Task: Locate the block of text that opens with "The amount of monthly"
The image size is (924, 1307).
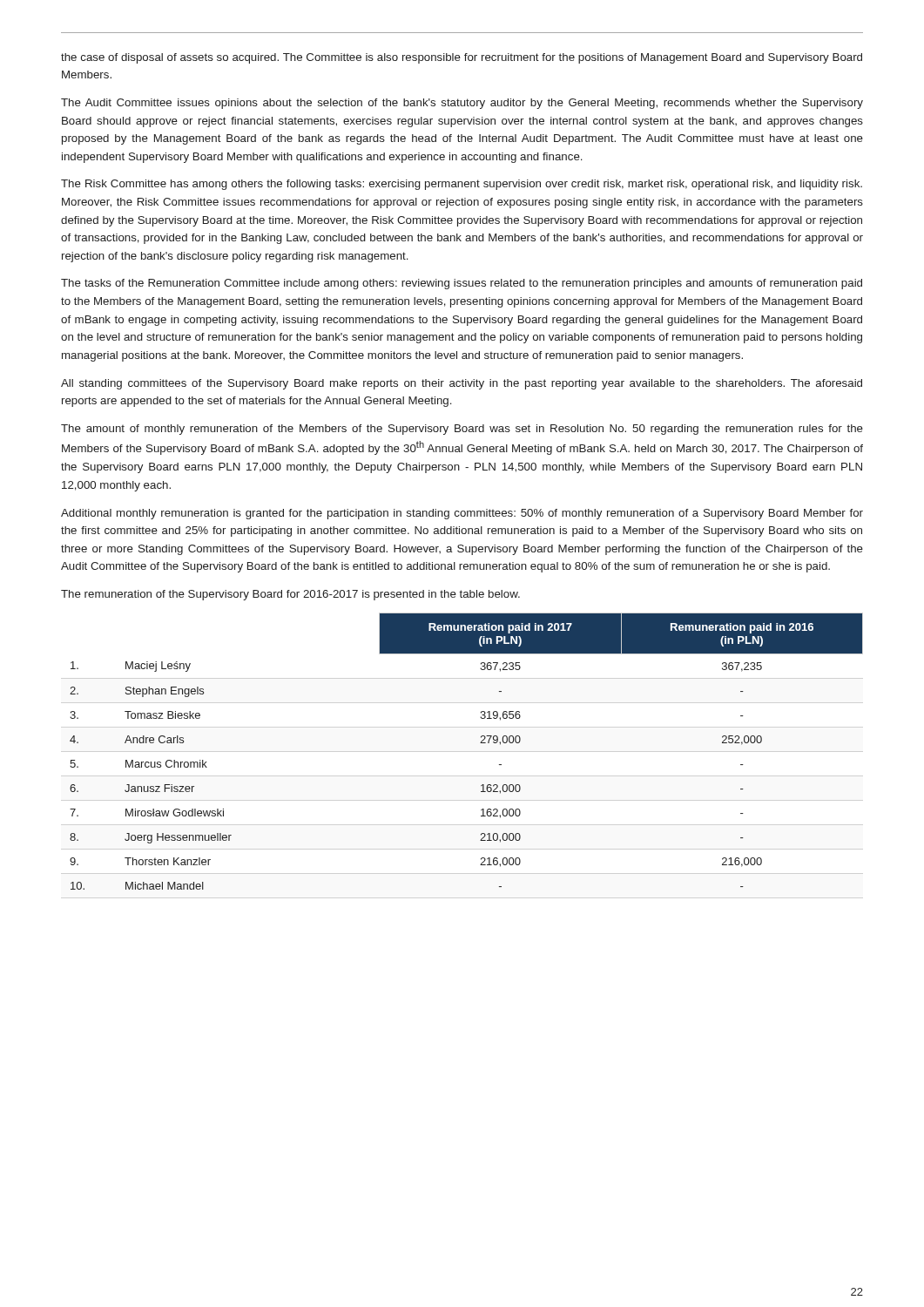Action: pyautogui.click(x=462, y=456)
